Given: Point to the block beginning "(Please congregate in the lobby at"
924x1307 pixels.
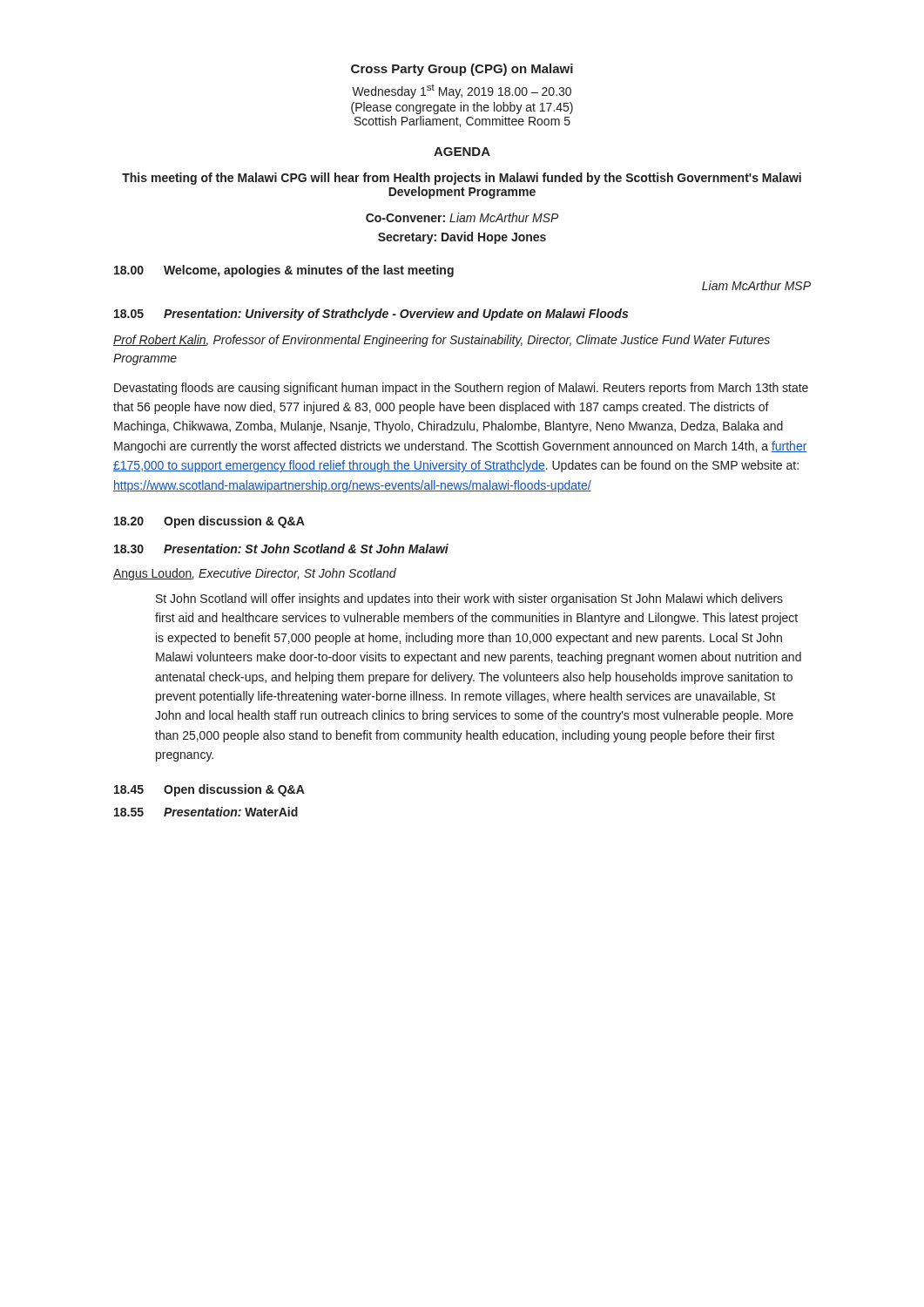Looking at the screenshot, I should point(462,114).
